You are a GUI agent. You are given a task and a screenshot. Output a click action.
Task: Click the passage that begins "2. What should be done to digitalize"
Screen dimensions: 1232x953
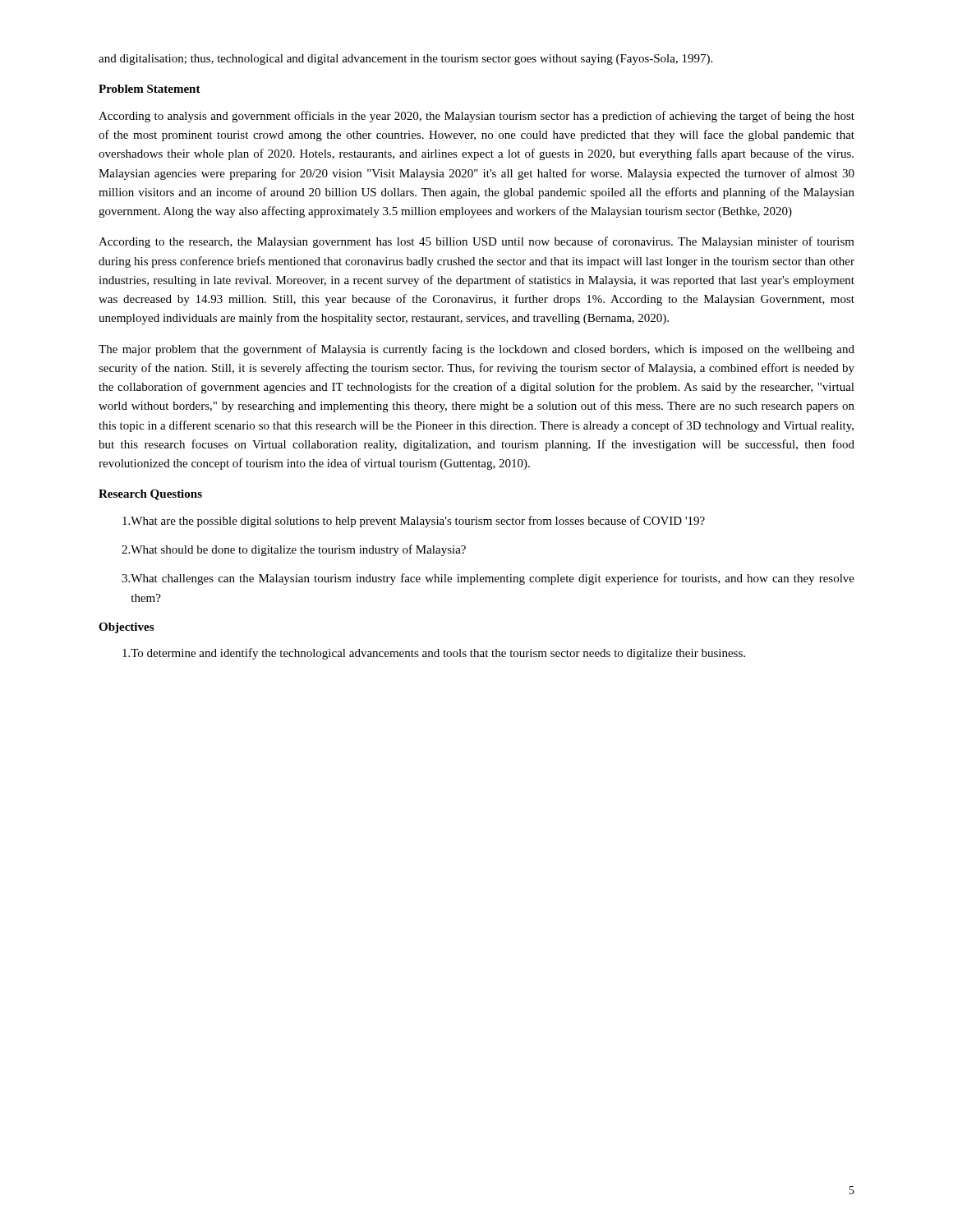coord(476,550)
